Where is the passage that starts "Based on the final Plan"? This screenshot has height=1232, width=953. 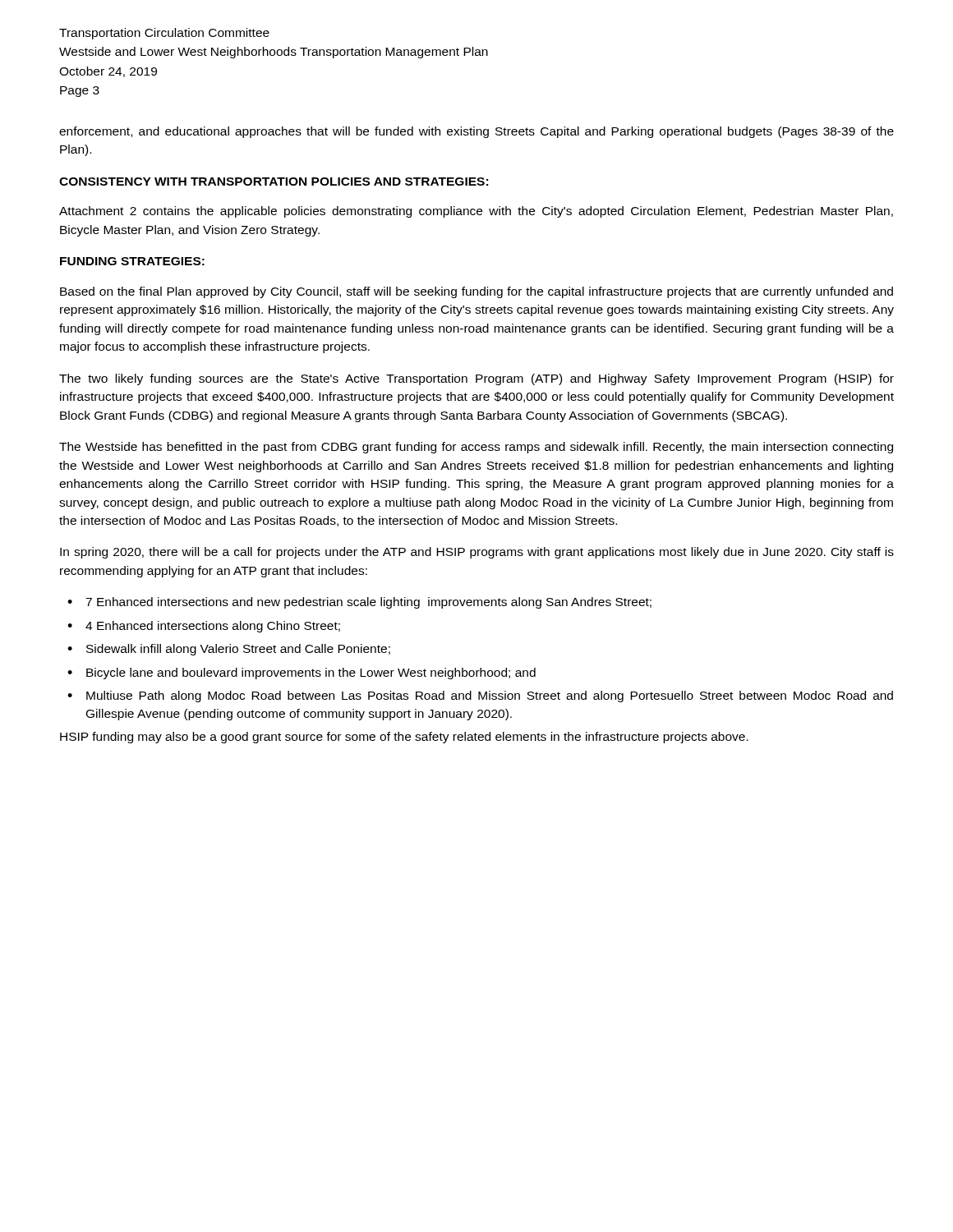[x=476, y=319]
